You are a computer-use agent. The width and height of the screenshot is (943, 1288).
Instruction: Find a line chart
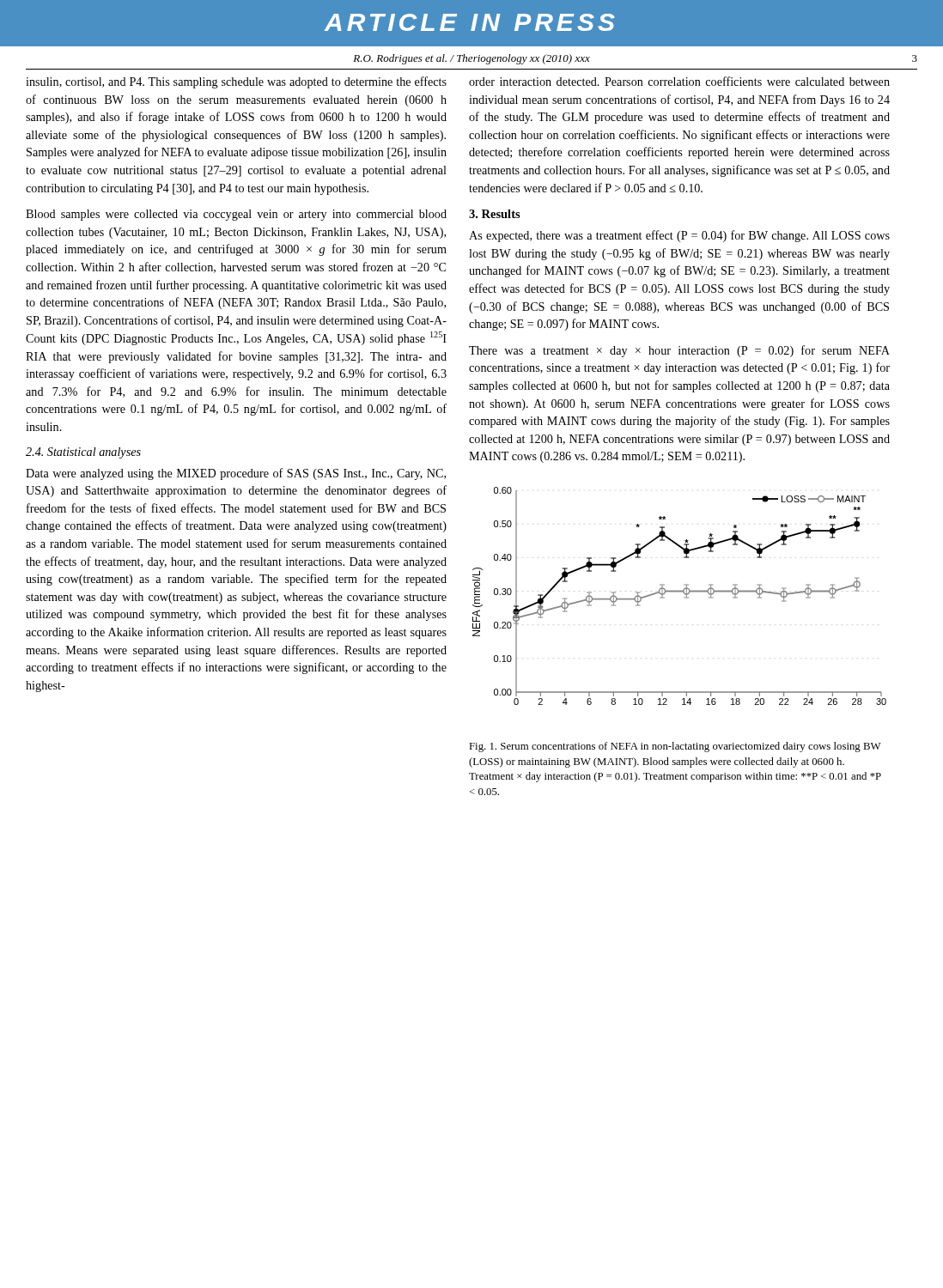679,606
